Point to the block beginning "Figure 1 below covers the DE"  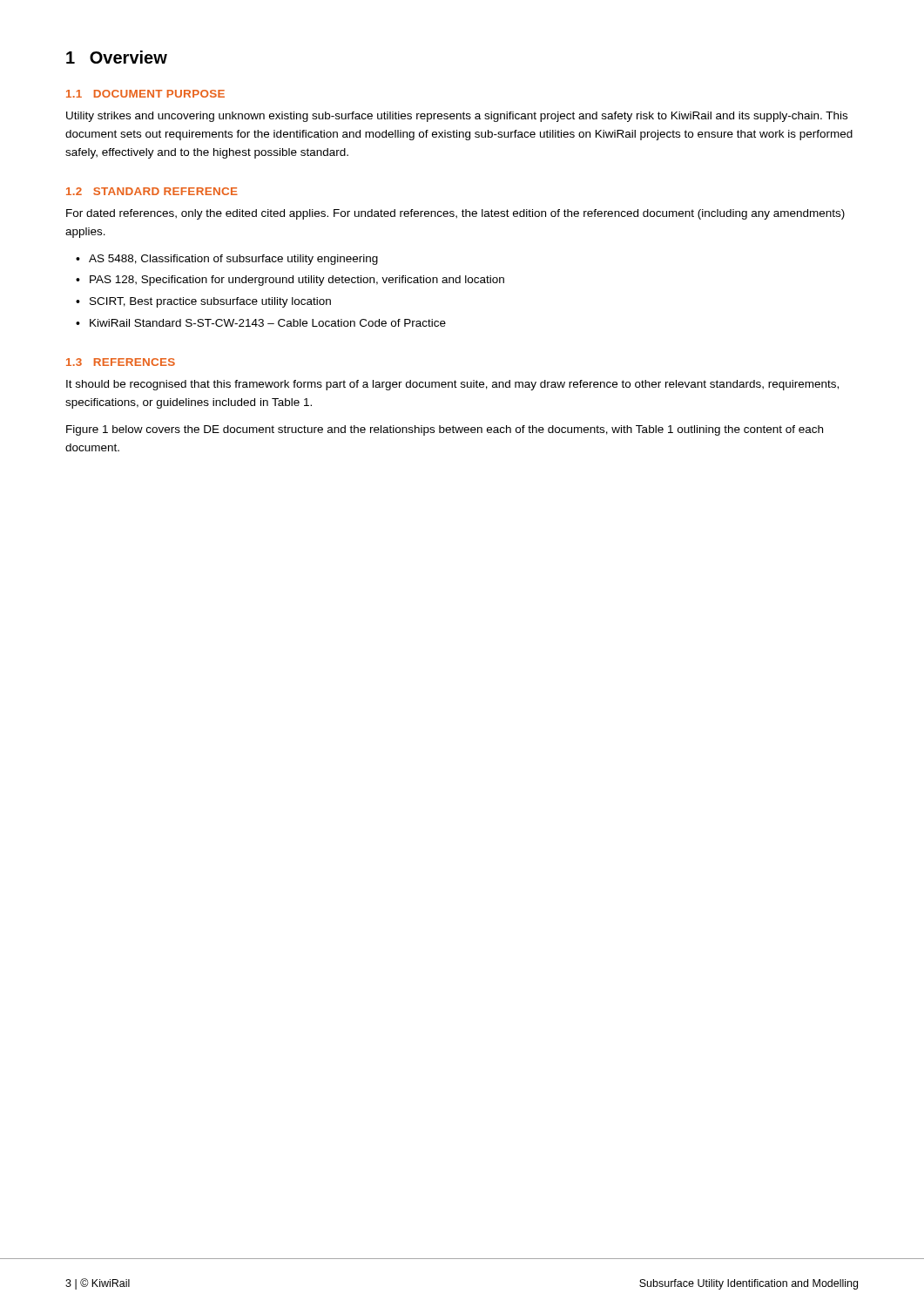point(445,438)
